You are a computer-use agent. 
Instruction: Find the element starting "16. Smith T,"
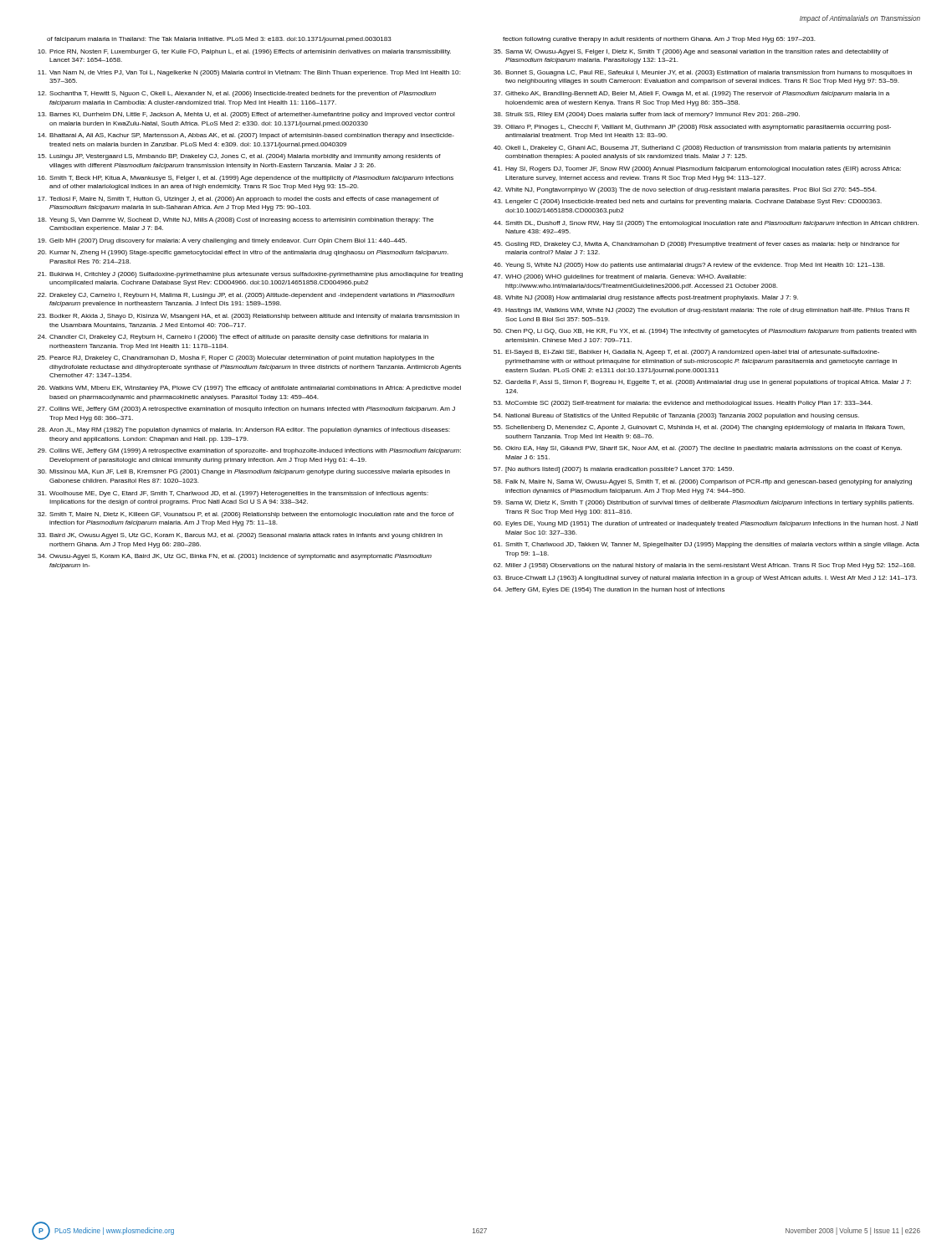[248, 183]
